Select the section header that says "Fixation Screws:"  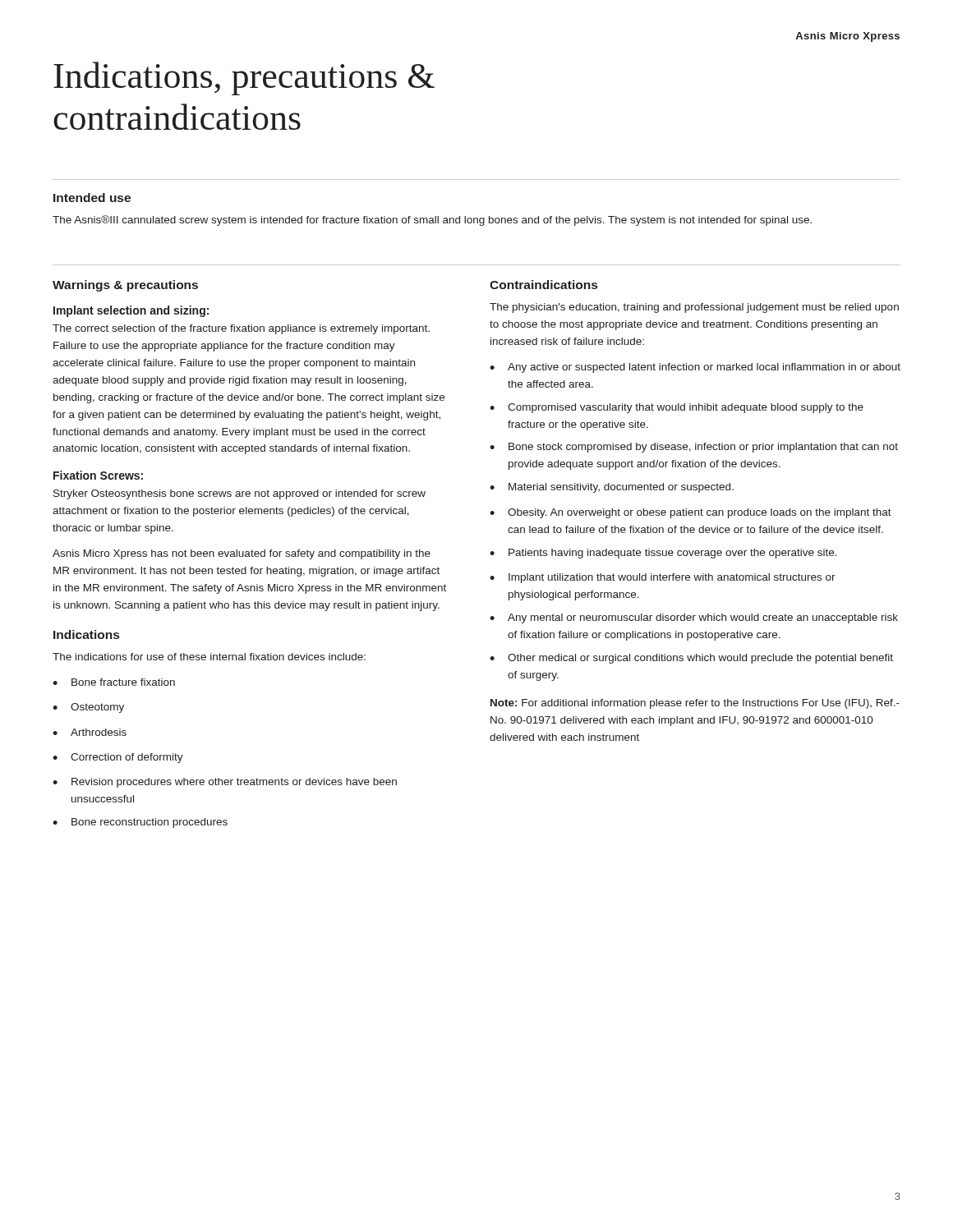(98, 476)
